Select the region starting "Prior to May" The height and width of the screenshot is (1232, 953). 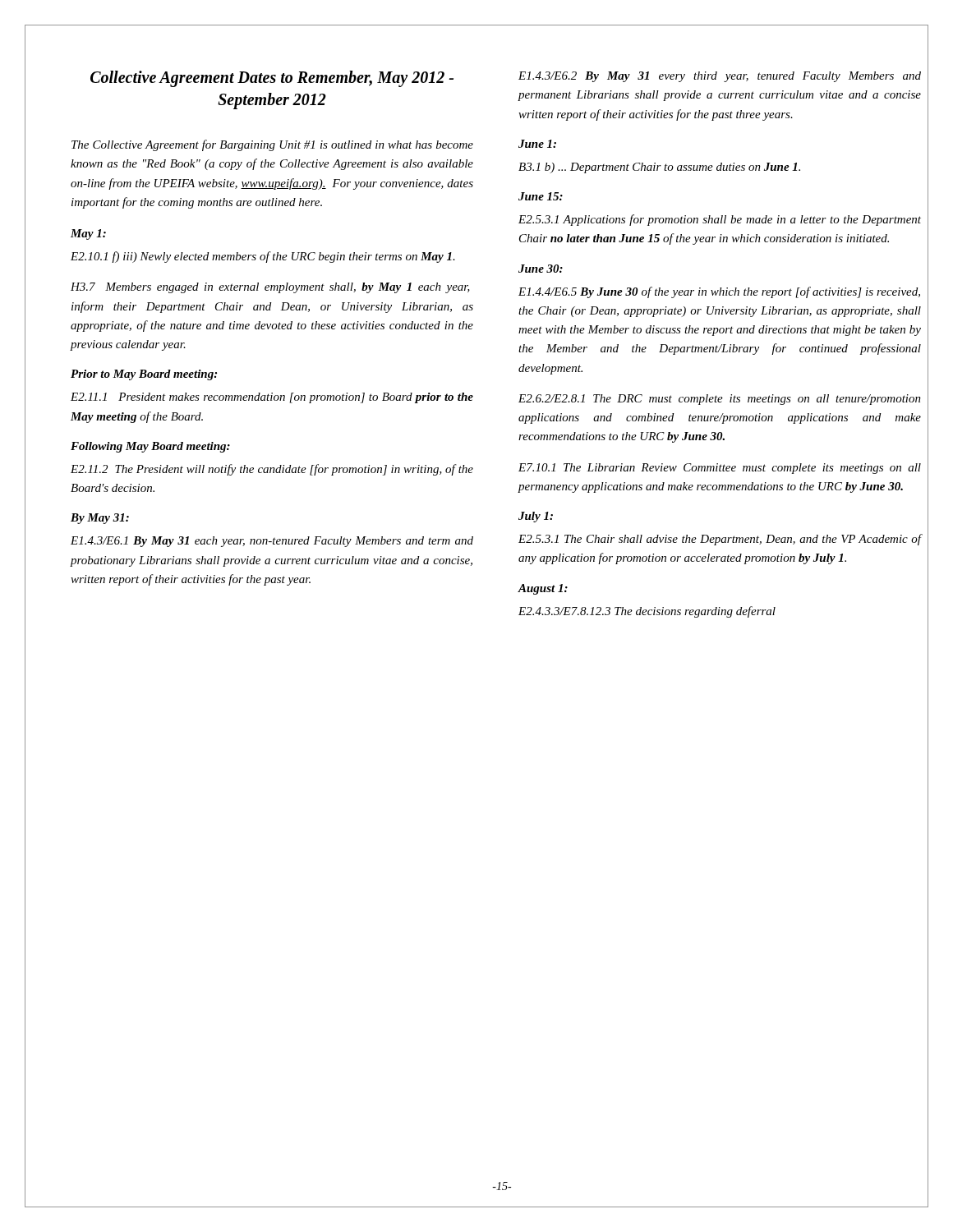click(x=144, y=374)
